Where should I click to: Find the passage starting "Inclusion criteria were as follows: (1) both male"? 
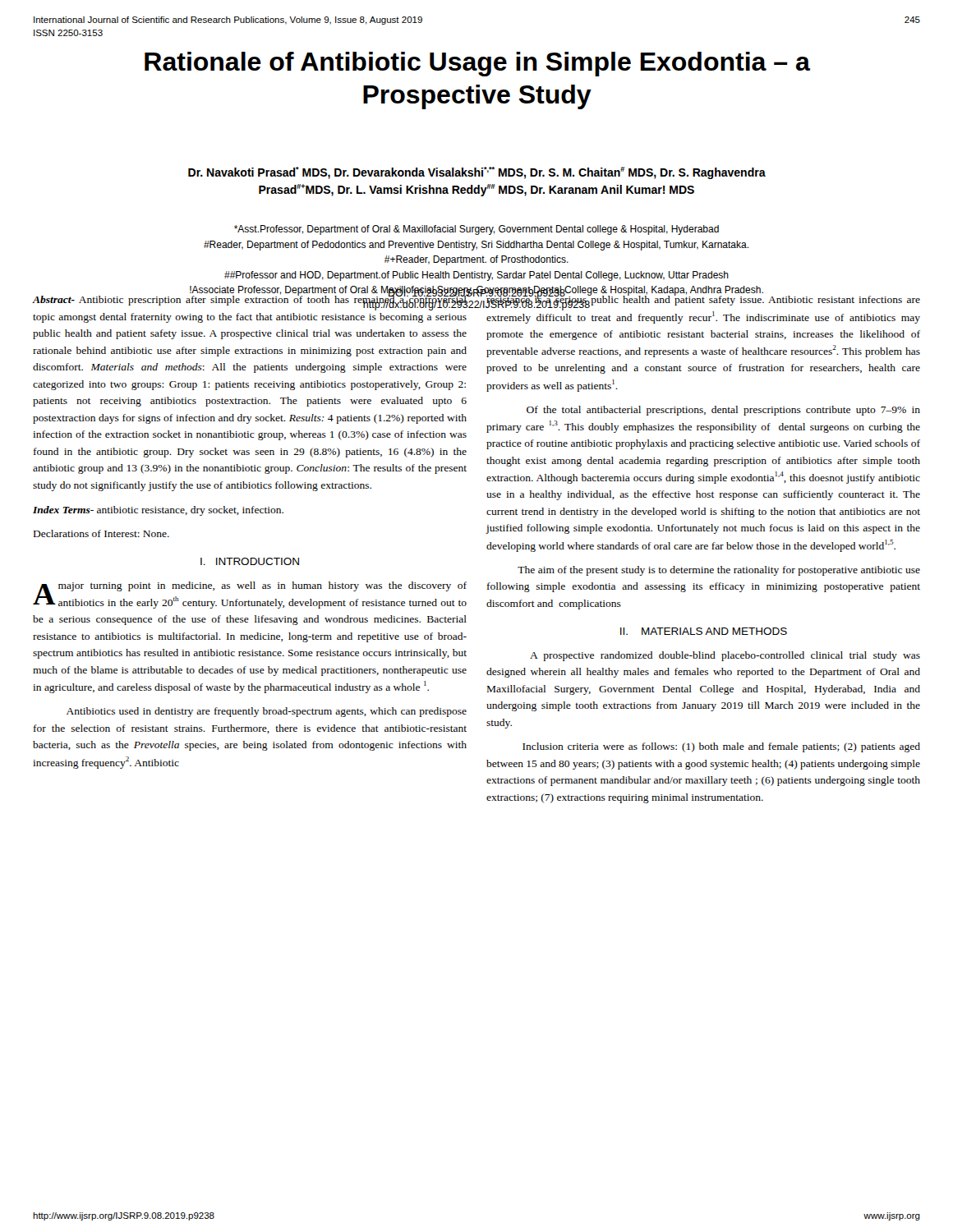click(x=703, y=772)
